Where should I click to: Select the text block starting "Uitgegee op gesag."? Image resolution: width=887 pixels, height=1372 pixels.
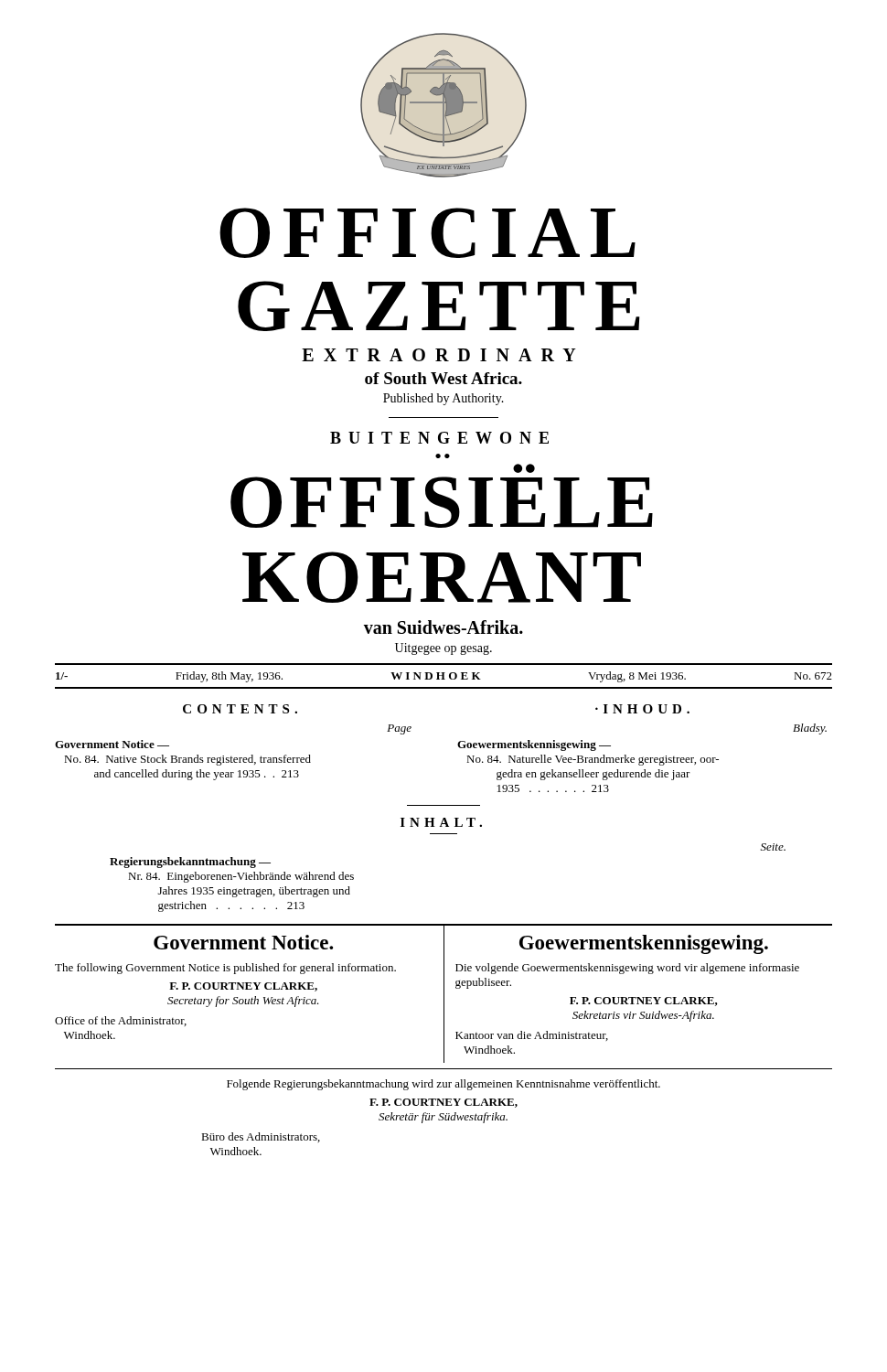coord(444,648)
